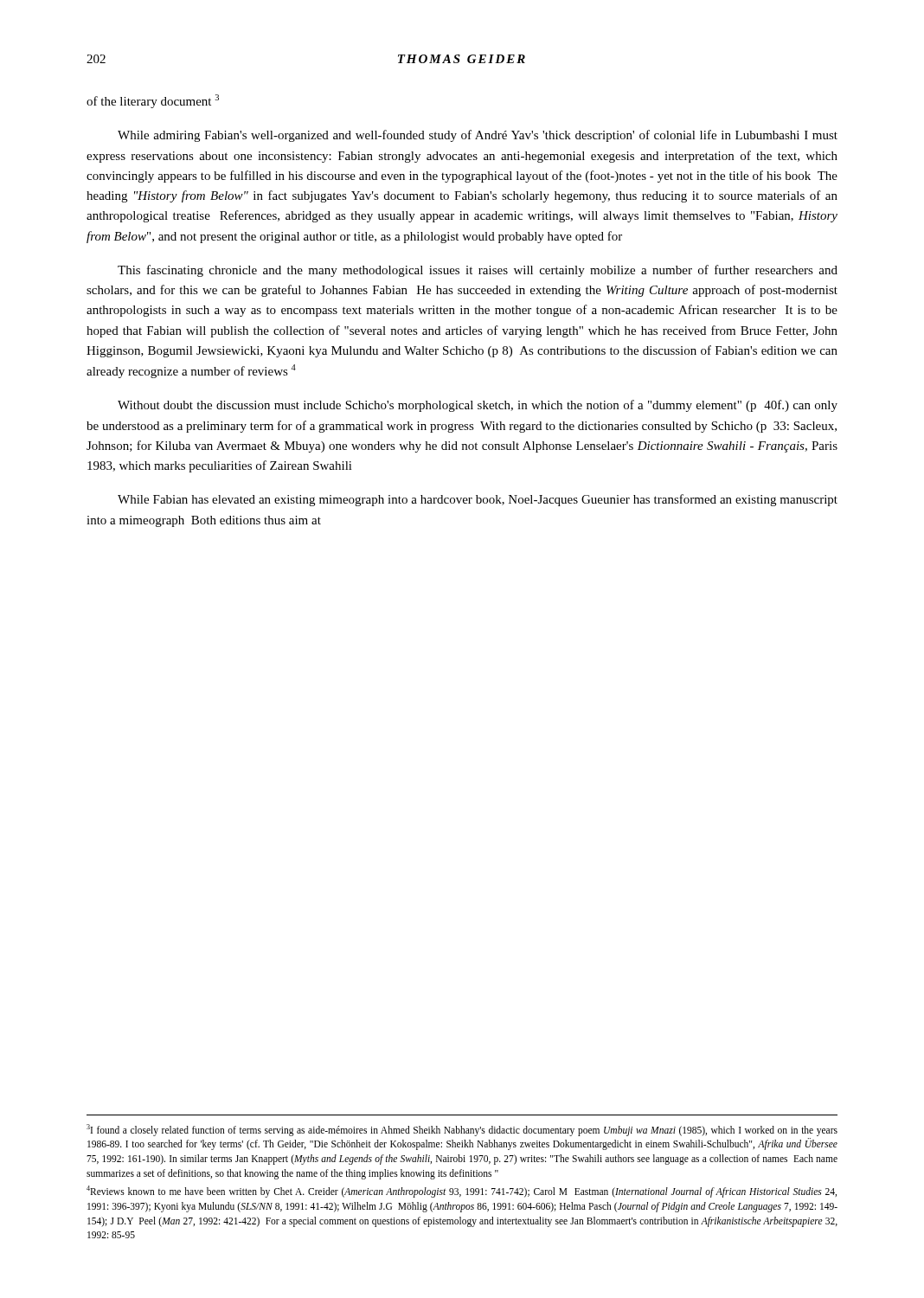Viewport: 924px width, 1298px height.
Task: Locate the text block starting "of the literary document 3"
Action: coord(153,100)
